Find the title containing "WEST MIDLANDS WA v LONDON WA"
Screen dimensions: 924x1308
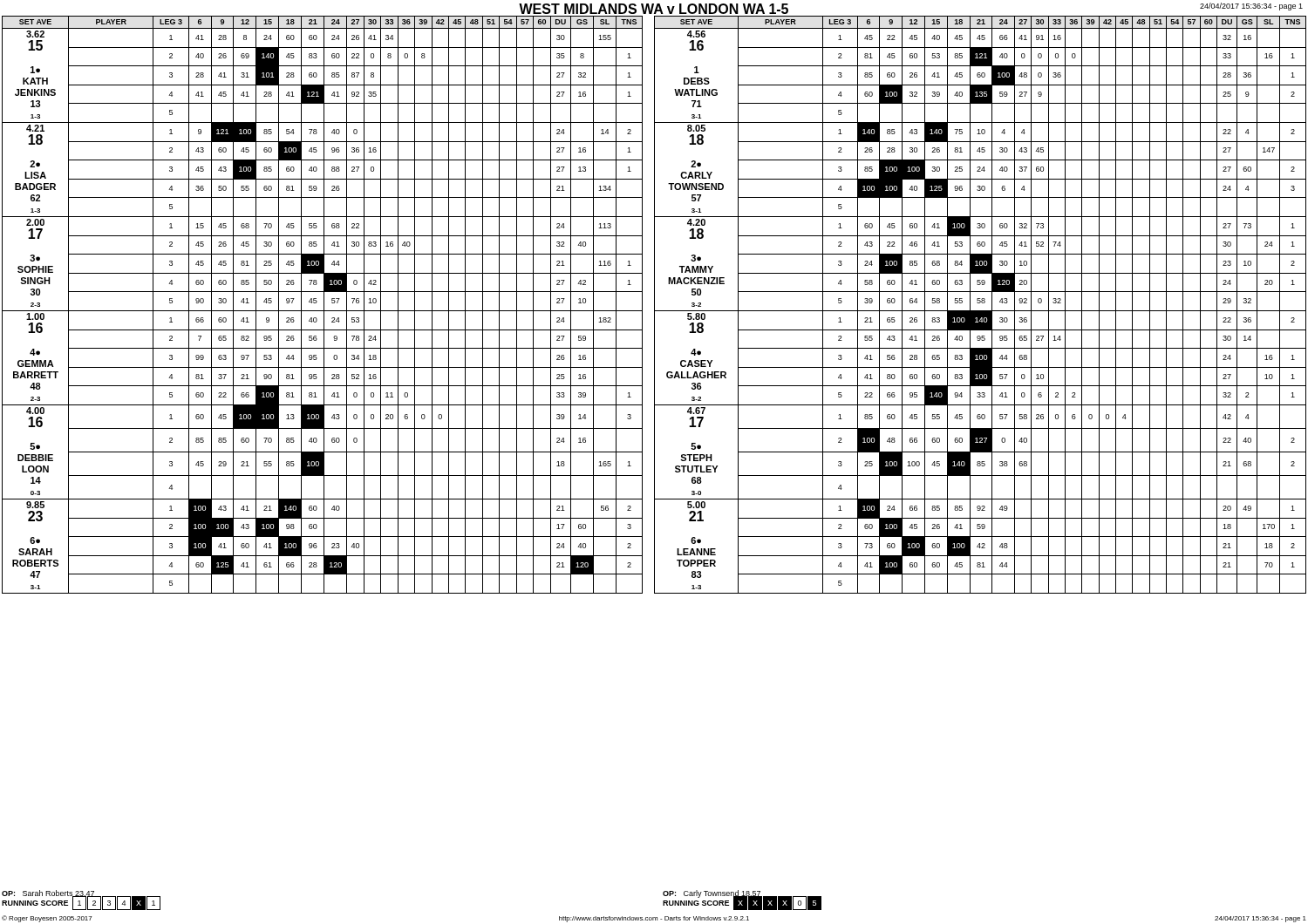654,9
